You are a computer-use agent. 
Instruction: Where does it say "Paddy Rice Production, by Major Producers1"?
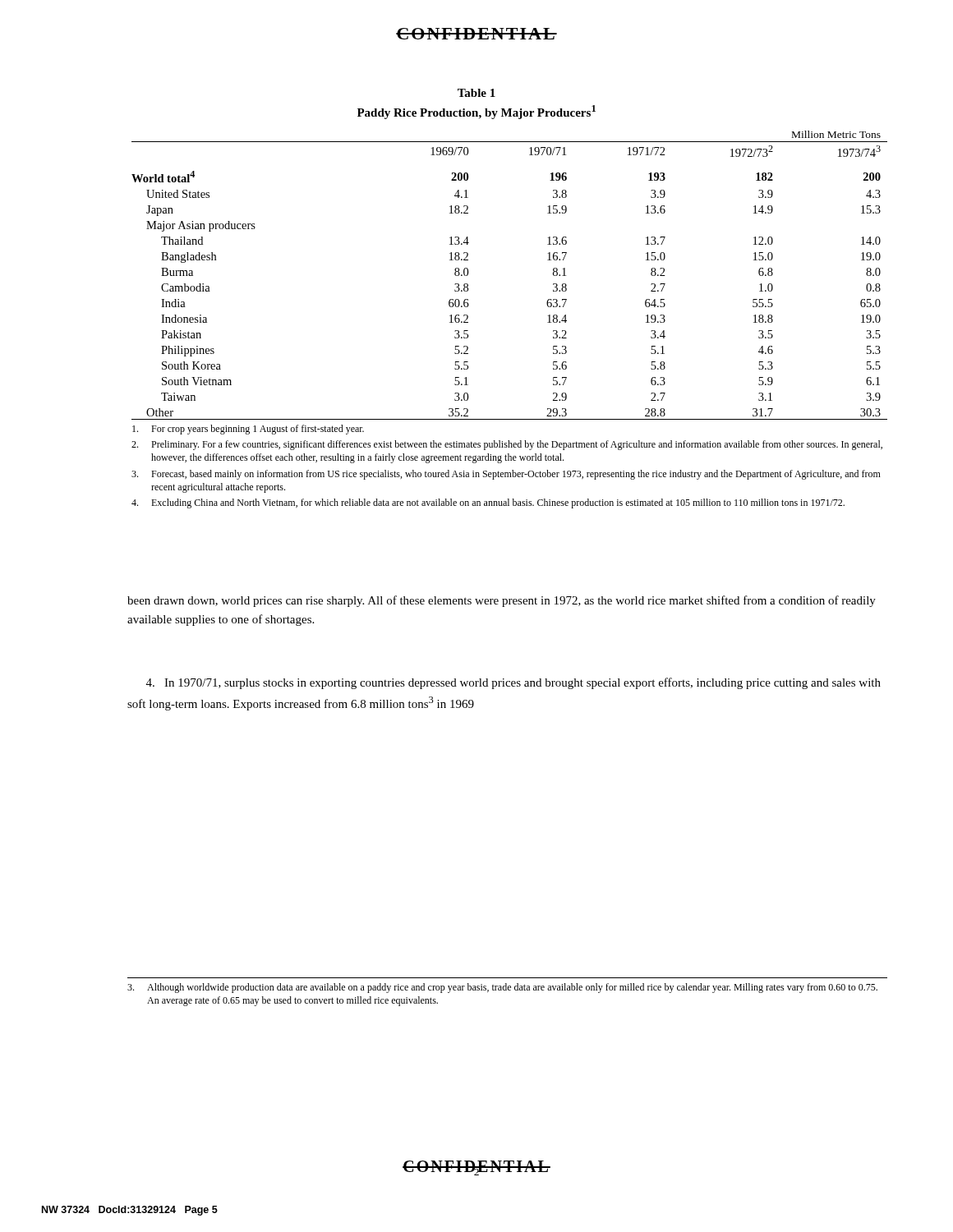point(476,111)
